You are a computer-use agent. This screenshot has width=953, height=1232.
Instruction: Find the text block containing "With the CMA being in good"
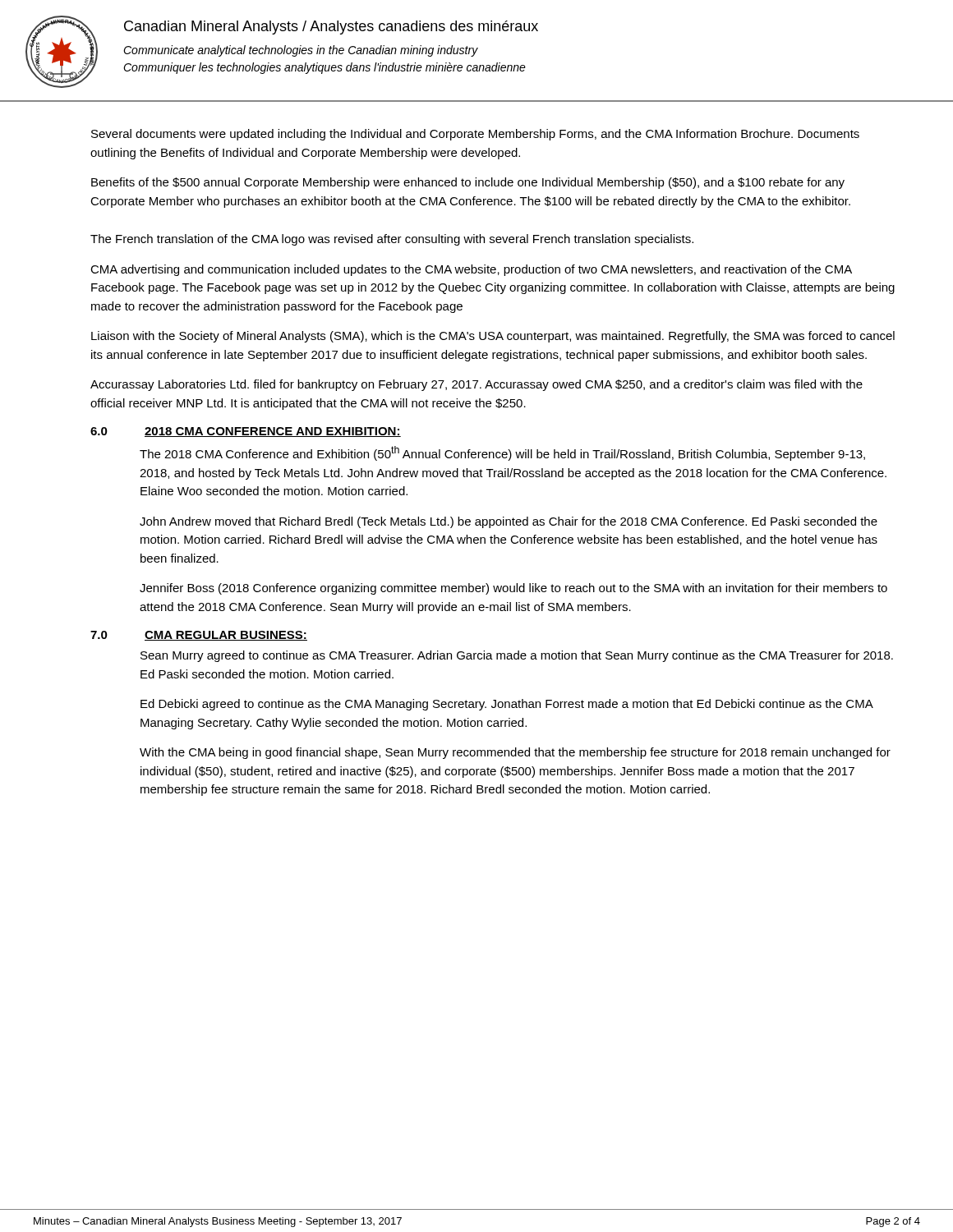tap(515, 770)
